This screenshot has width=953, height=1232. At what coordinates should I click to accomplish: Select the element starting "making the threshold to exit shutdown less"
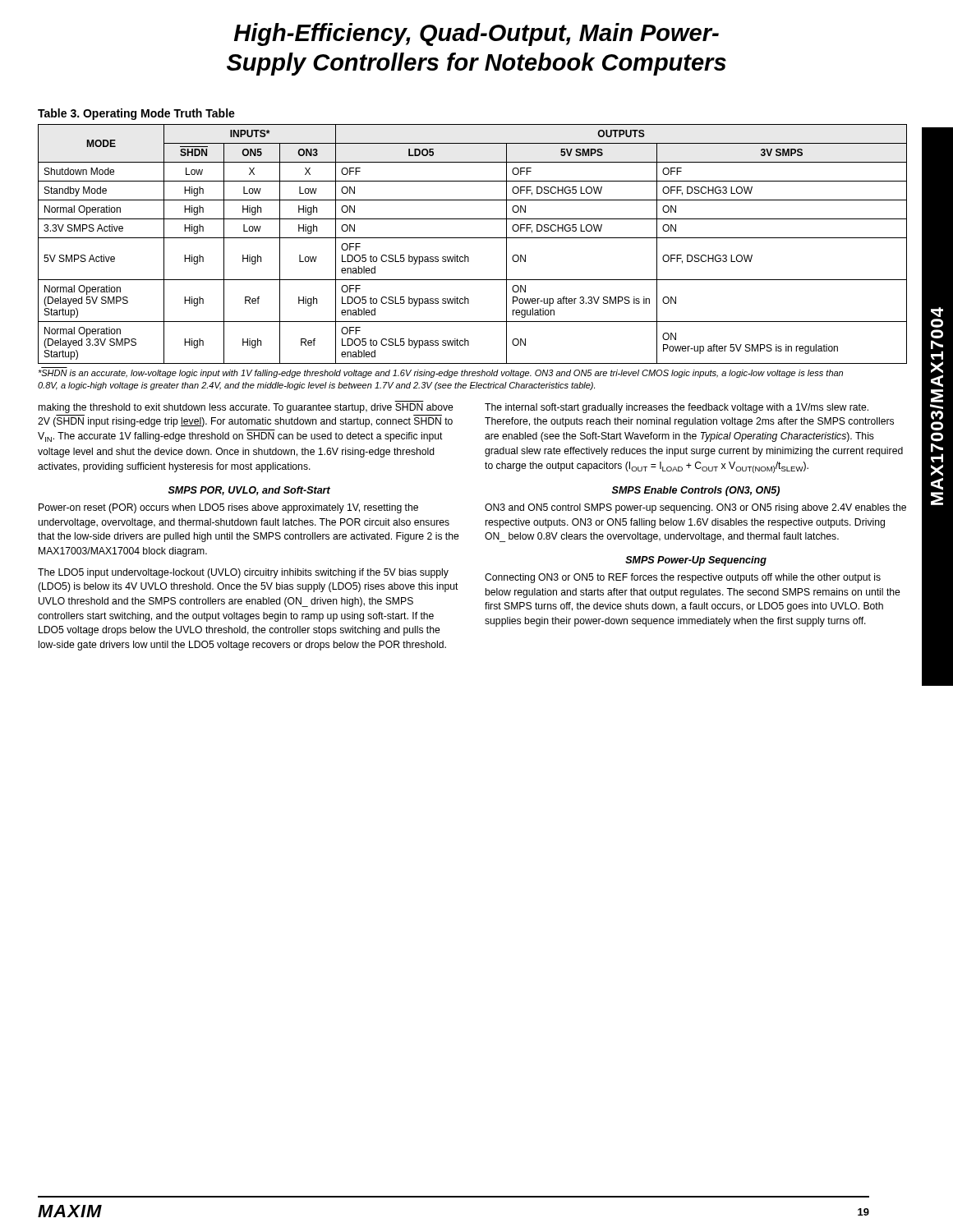click(246, 437)
